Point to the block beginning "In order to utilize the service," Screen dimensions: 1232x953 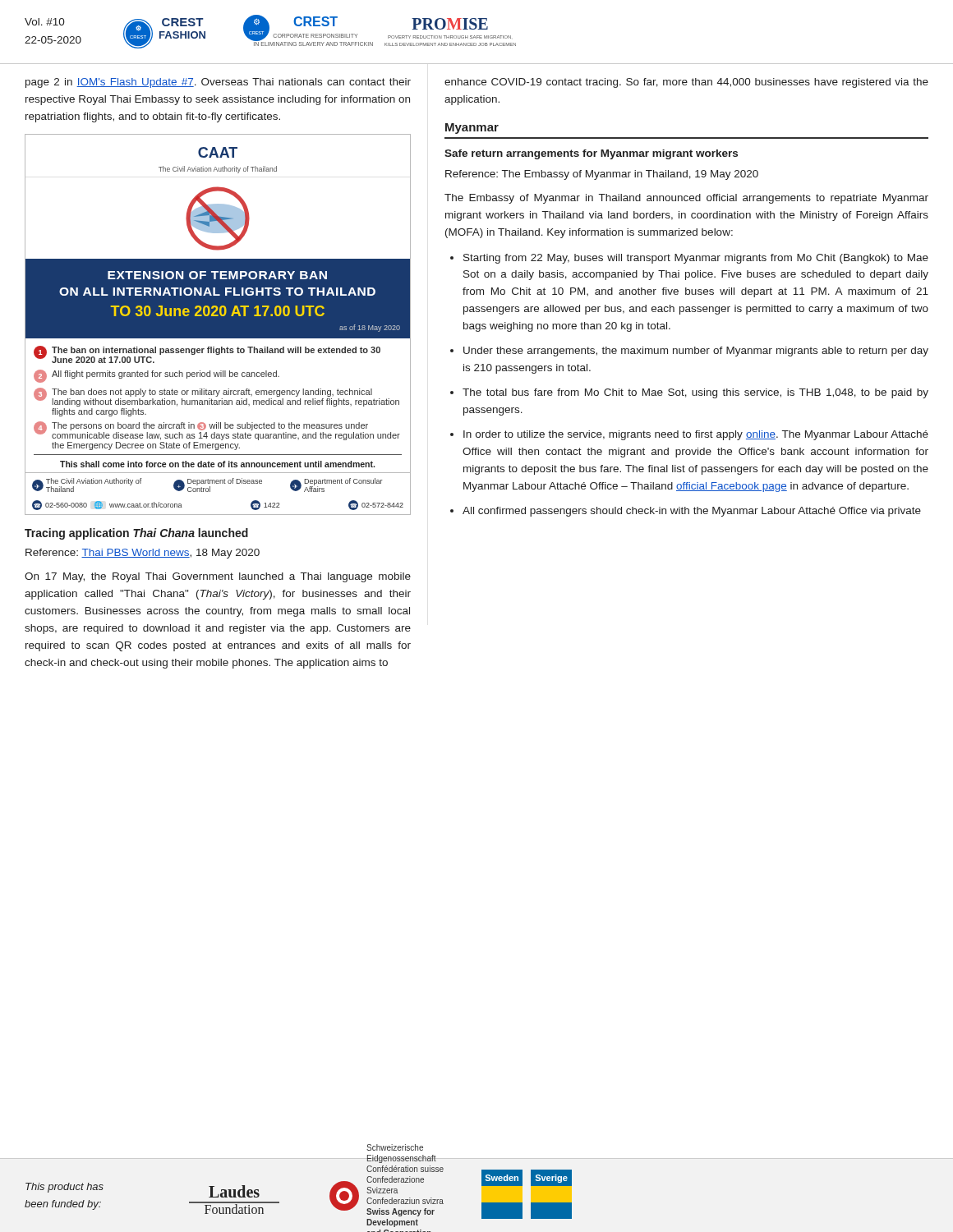[695, 460]
